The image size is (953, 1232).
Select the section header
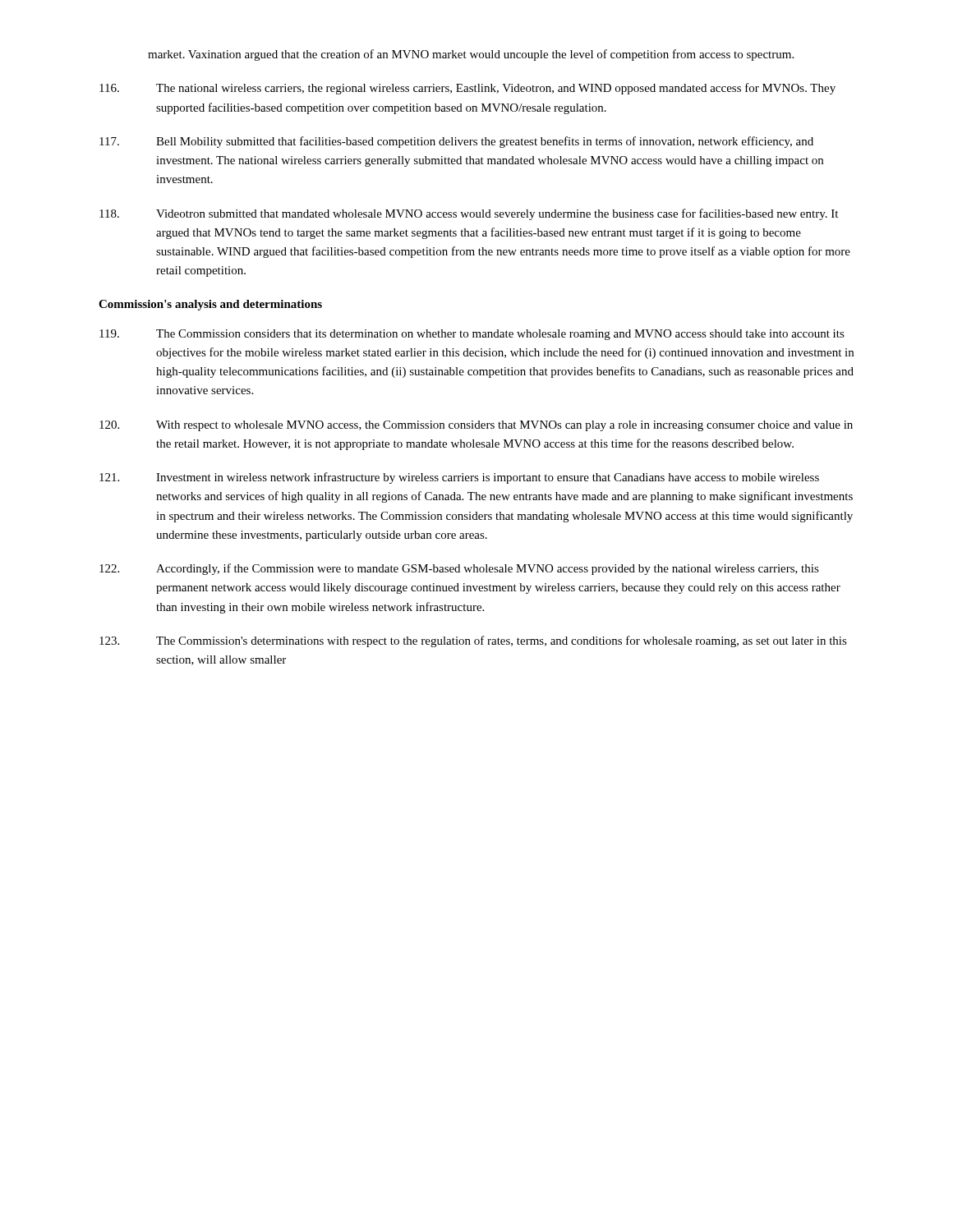click(210, 304)
